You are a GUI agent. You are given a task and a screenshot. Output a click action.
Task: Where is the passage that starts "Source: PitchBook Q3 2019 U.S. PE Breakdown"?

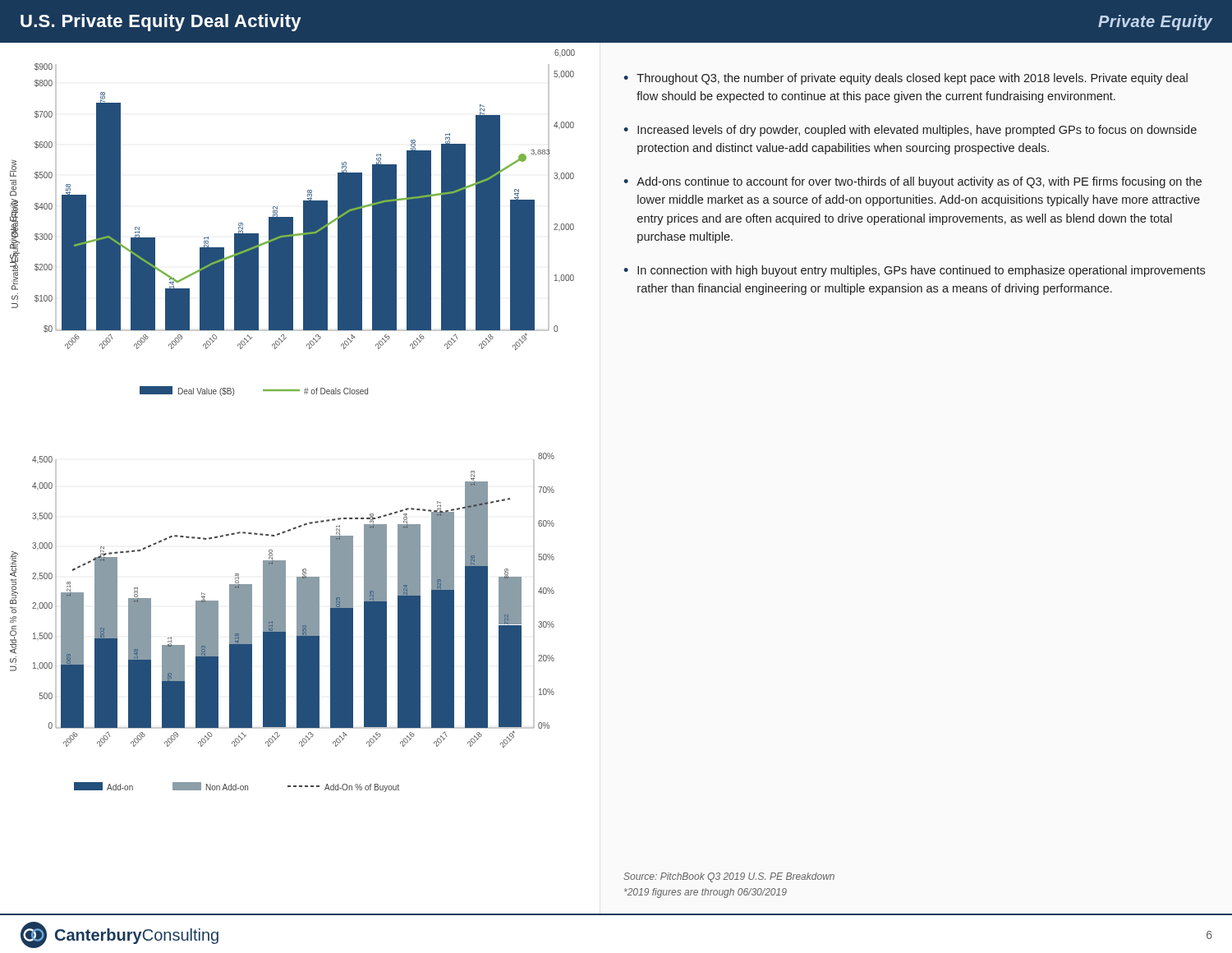pyautogui.click(x=729, y=884)
